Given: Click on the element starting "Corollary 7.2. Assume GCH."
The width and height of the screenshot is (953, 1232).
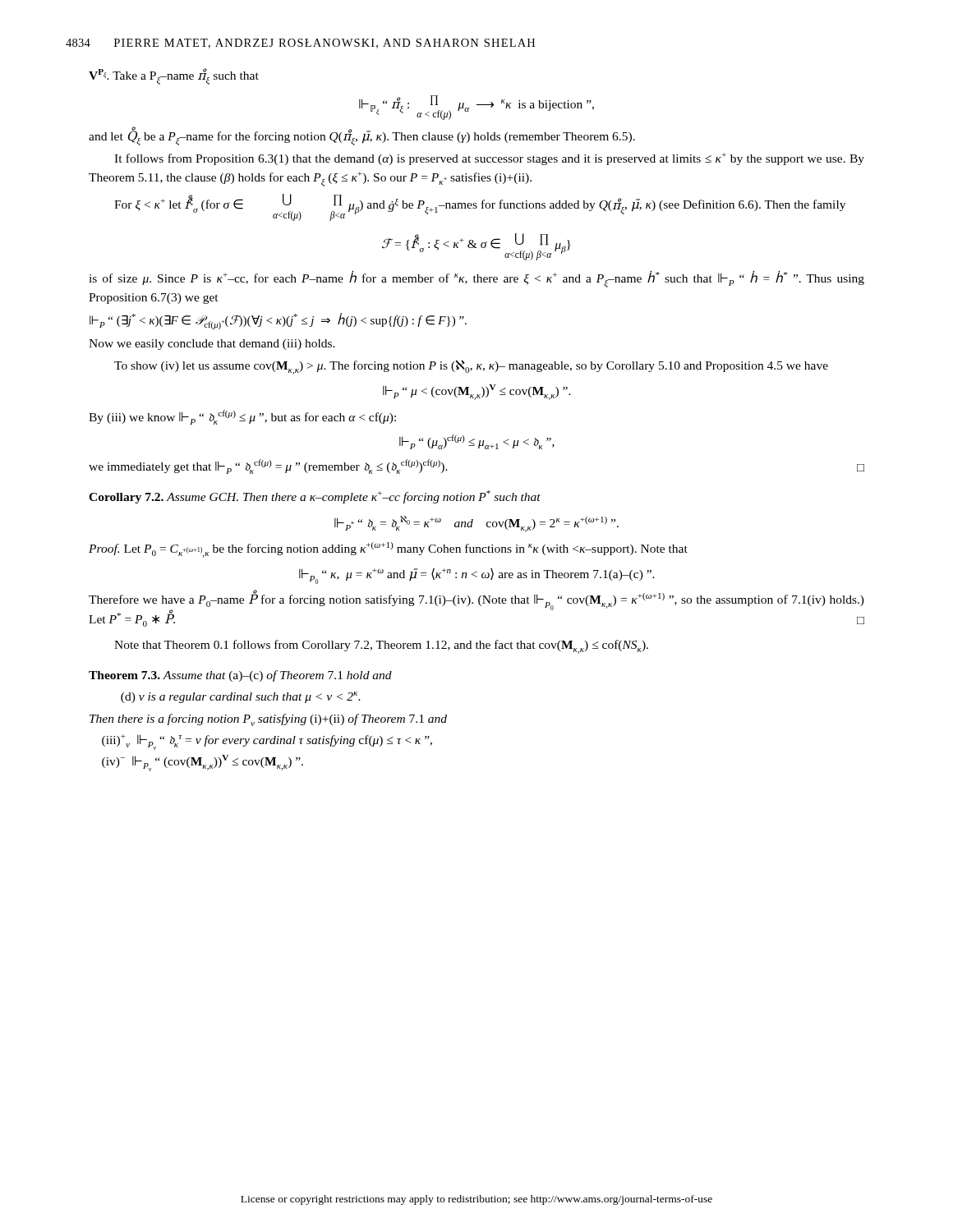Looking at the screenshot, I should (315, 496).
